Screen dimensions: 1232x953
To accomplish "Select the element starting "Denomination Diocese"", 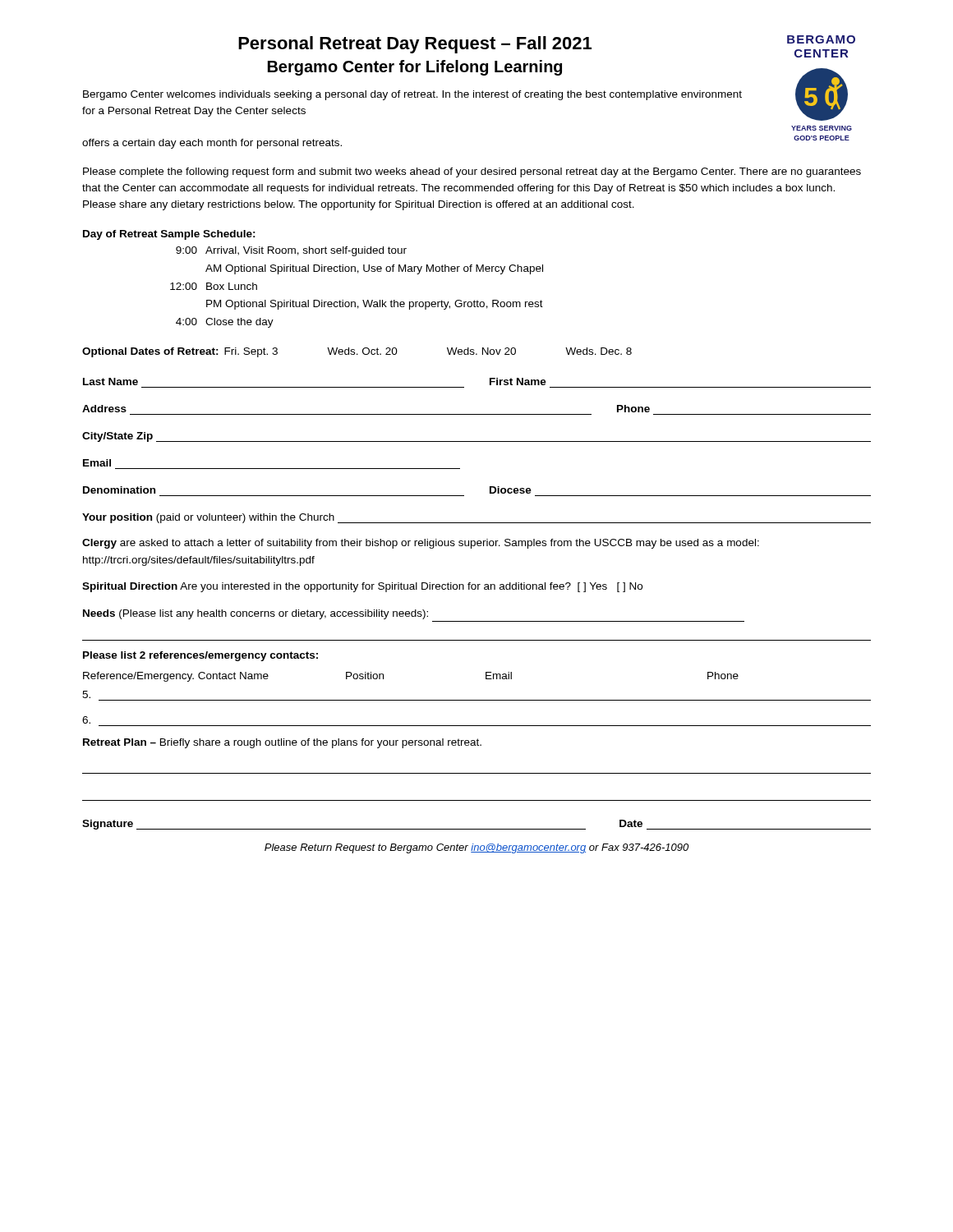I will coord(121,490).
